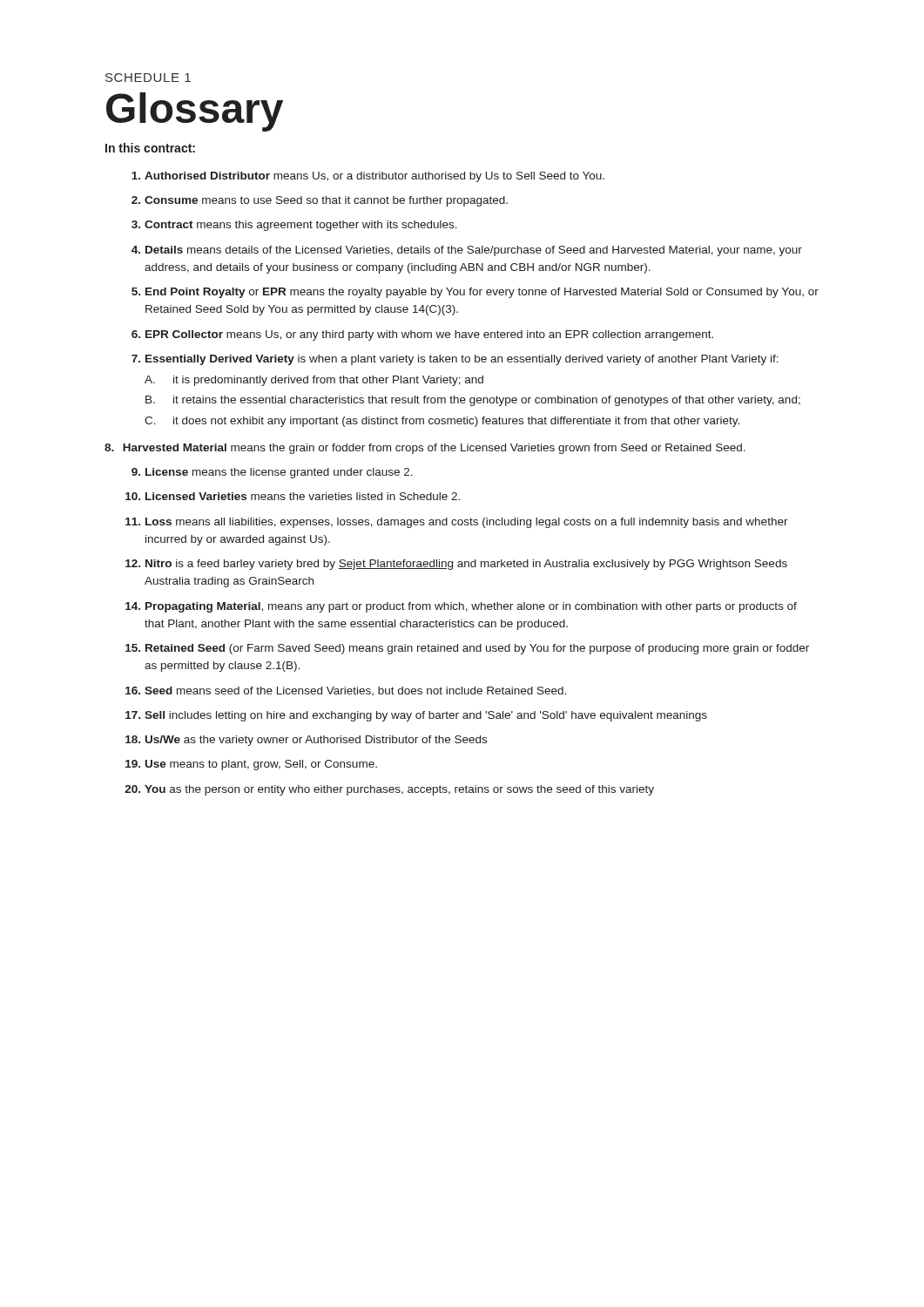
Task: Locate the list item that reads "16. Seed means seed of the"
Action: 462,691
